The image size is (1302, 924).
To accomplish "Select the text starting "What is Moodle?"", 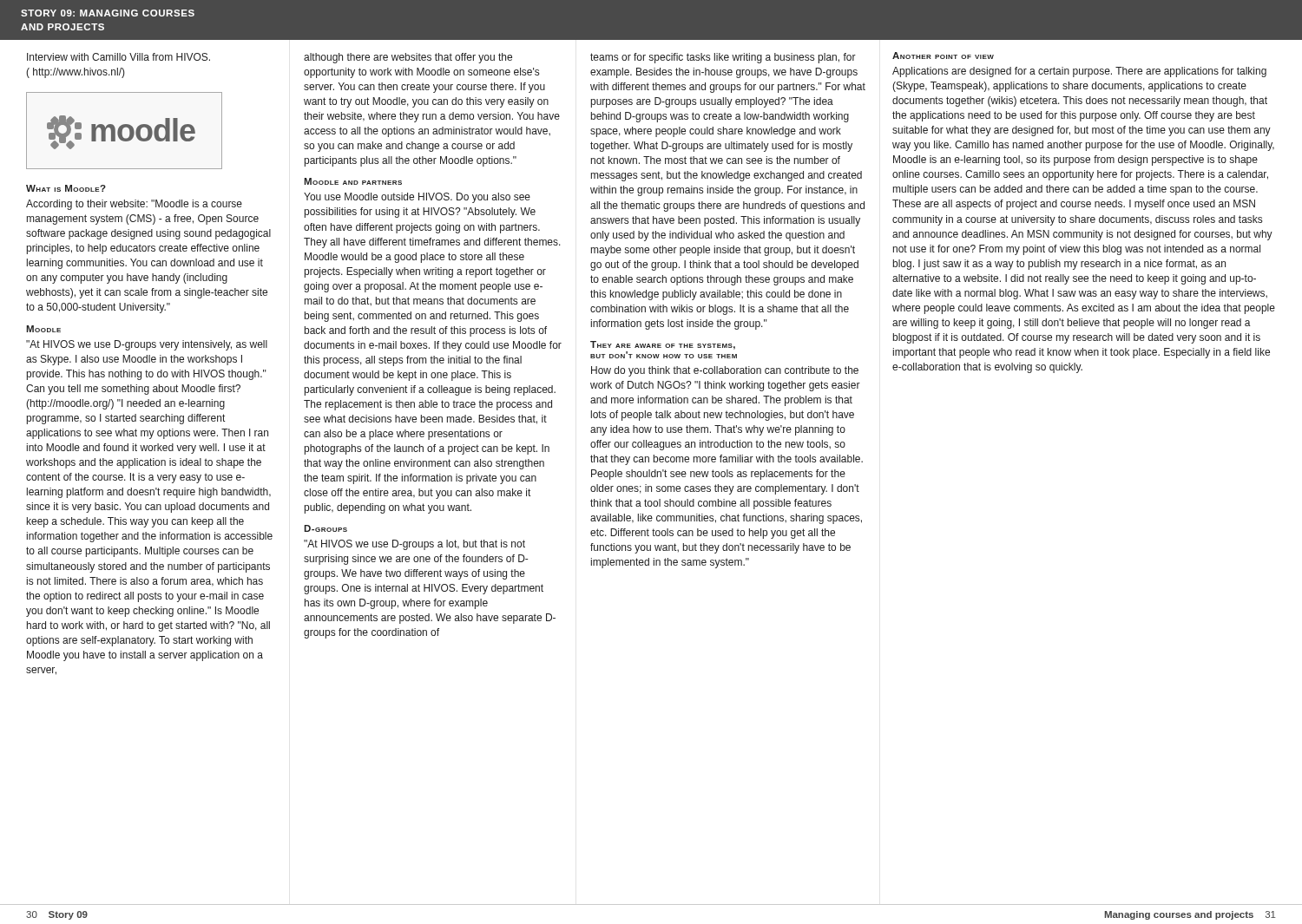I will pos(66,188).
